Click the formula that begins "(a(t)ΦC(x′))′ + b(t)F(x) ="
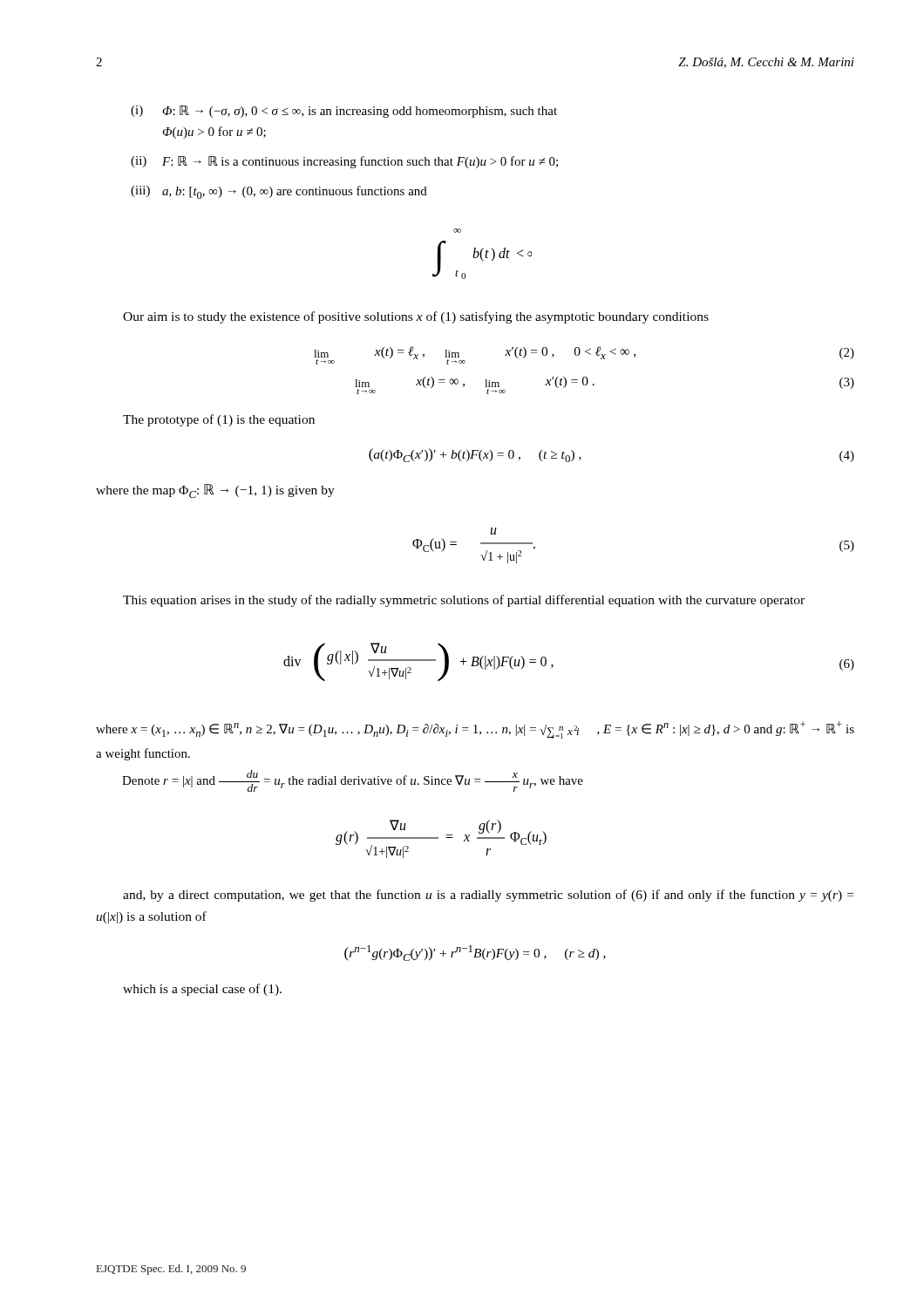Image resolution: width=924 pixels, height=1308 pixels. [x=497, y=455]
